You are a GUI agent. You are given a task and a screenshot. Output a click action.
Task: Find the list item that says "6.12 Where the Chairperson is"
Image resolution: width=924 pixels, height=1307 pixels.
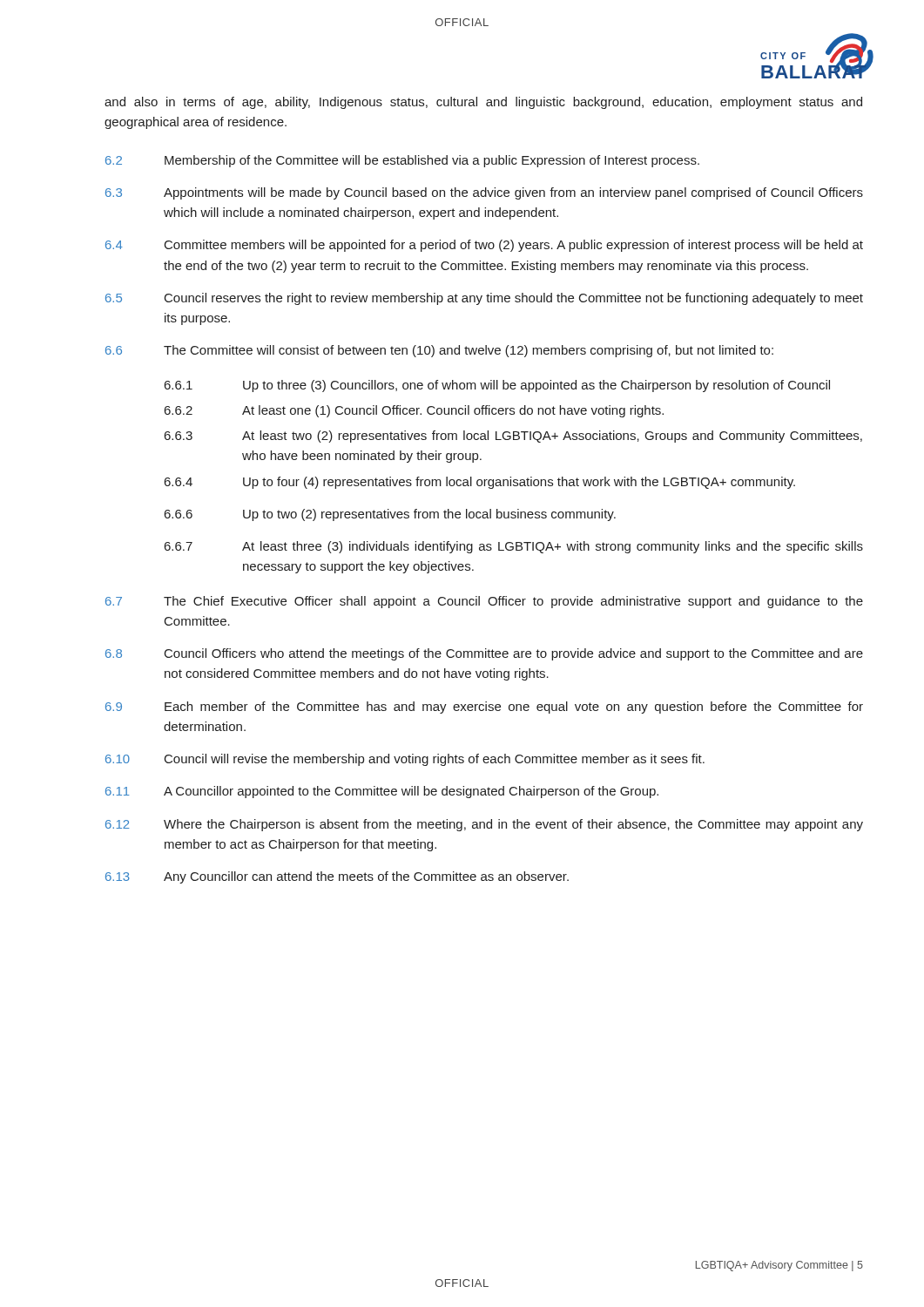[484, 834]
